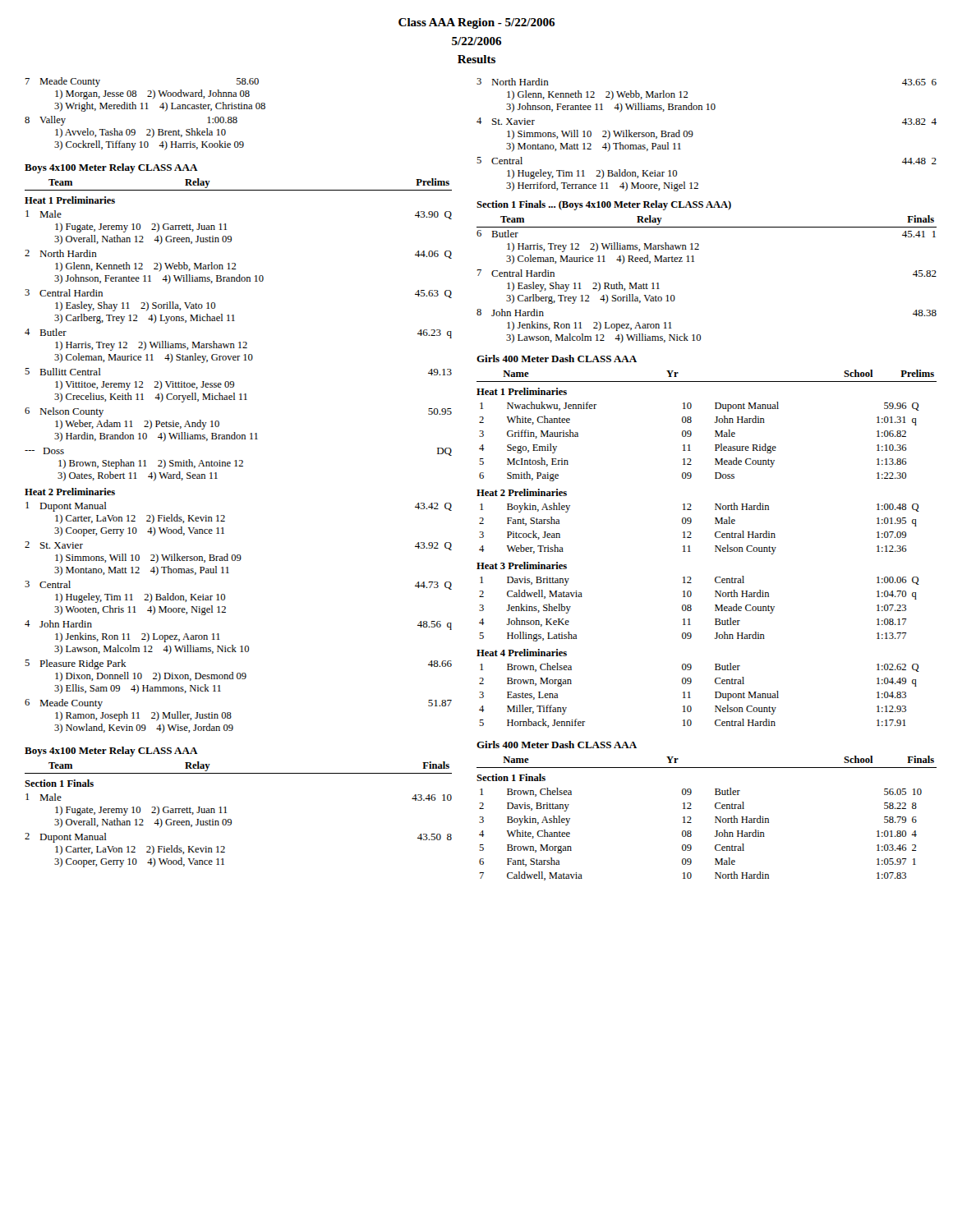Navigate to the text block starting "5 Pleasure Ridge Park48.66 1) Dixon,"
This screenshot has height=1232, width=953.
238,676
